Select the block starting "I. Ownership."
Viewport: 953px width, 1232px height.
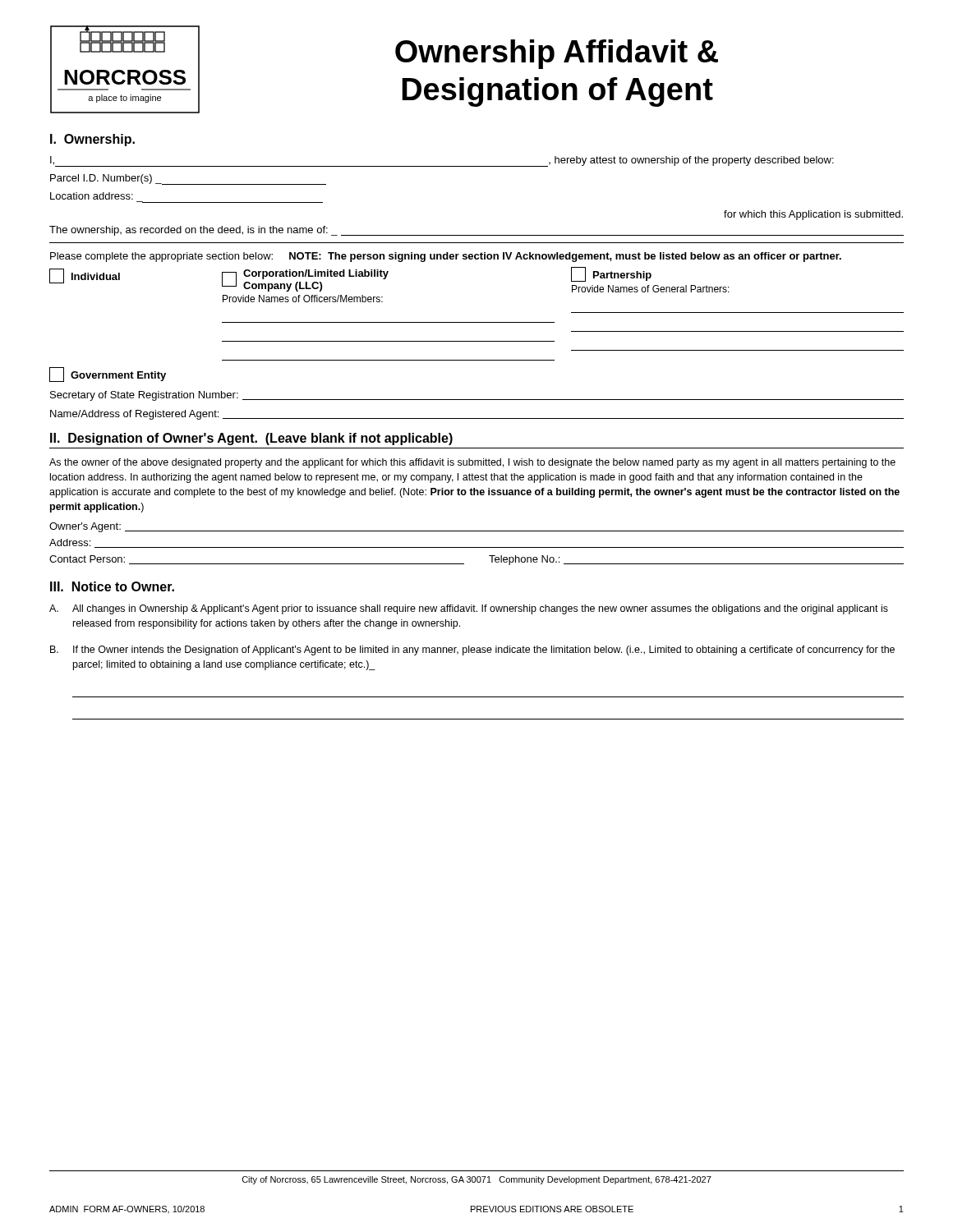point(92,139)
